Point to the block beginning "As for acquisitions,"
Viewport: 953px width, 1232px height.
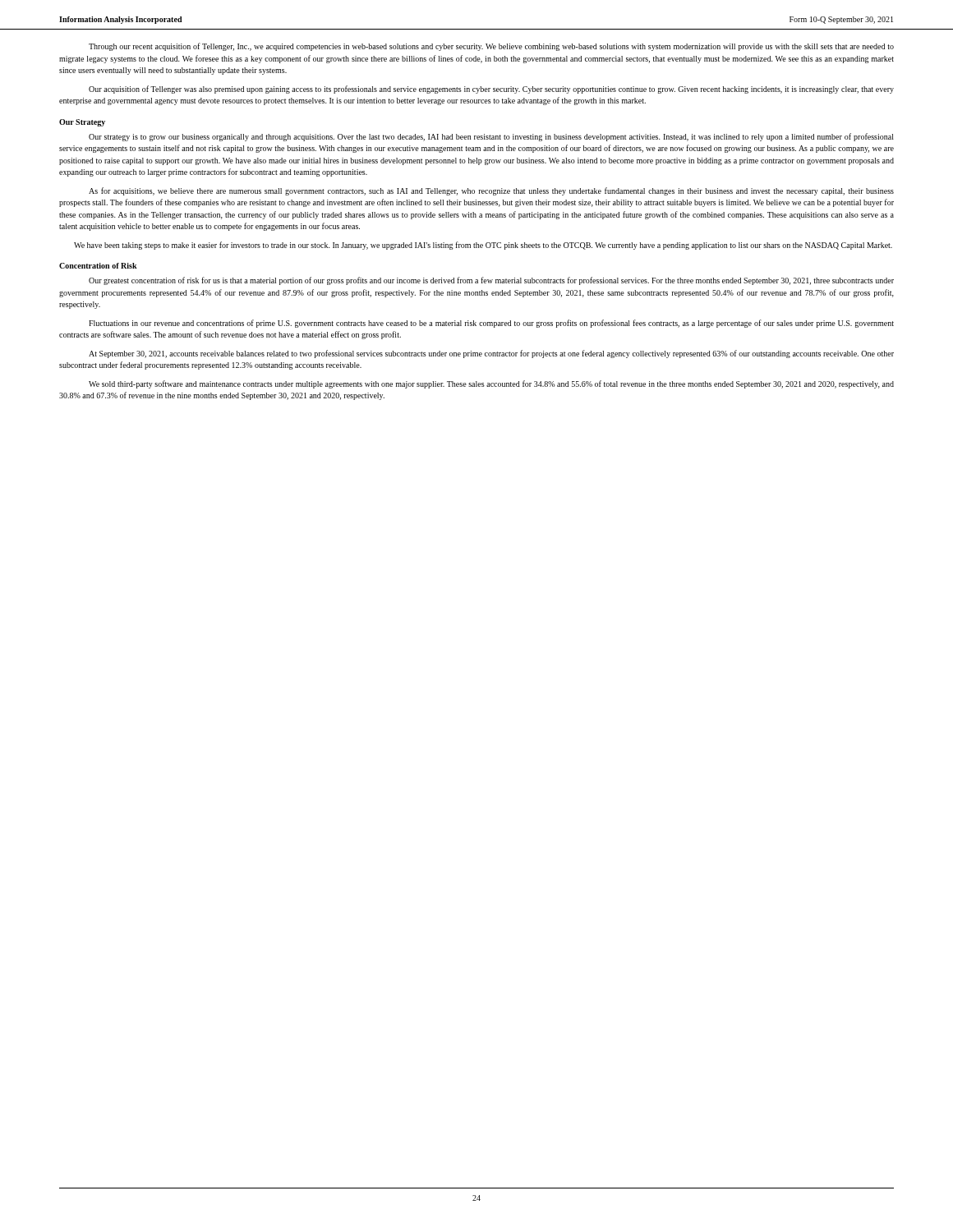(x=476, y=208)
